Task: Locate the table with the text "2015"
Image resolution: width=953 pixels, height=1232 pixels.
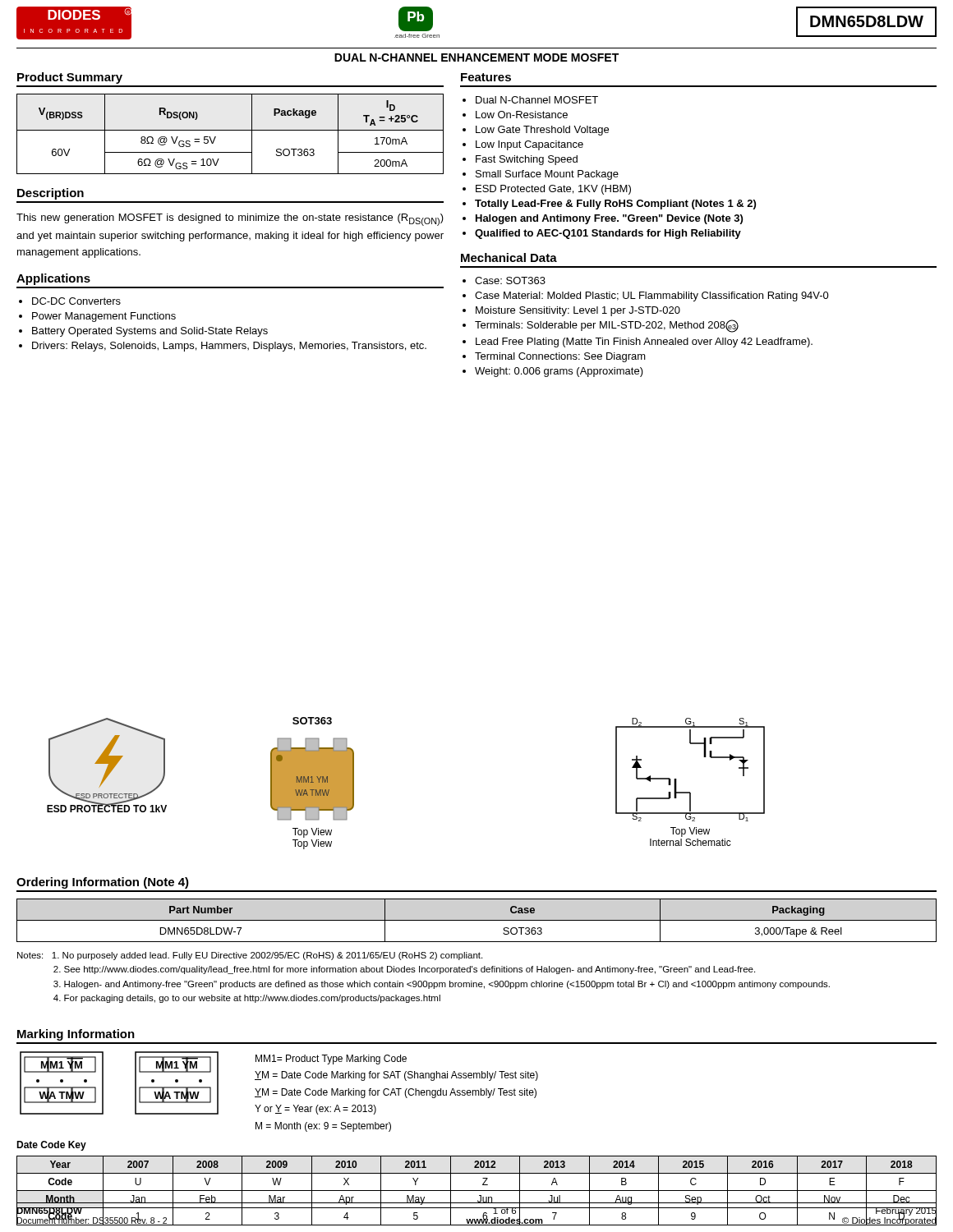Action: (476, 1190)
